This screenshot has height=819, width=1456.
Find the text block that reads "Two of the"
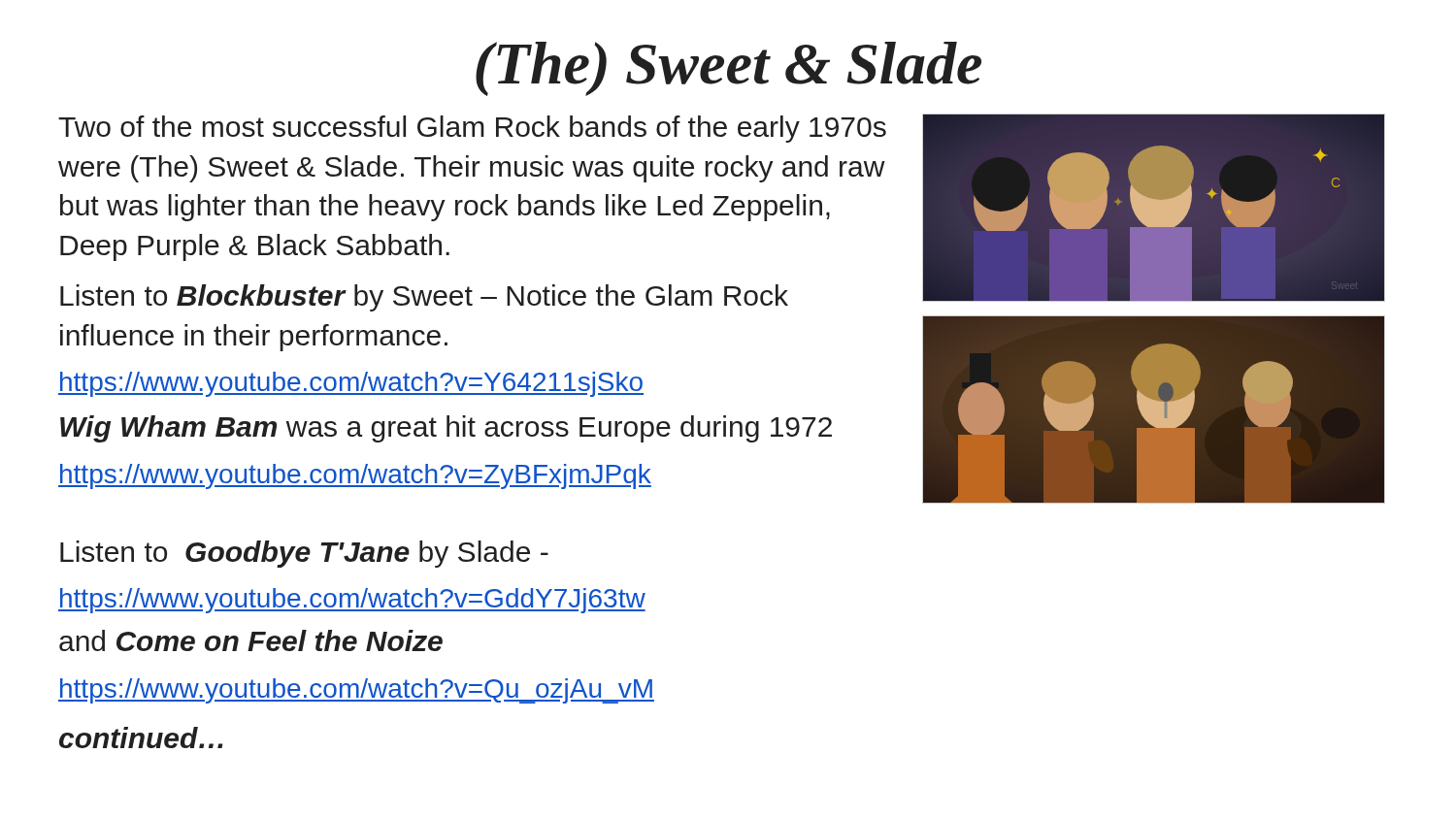pyautogui.click(x=473, y=186)
